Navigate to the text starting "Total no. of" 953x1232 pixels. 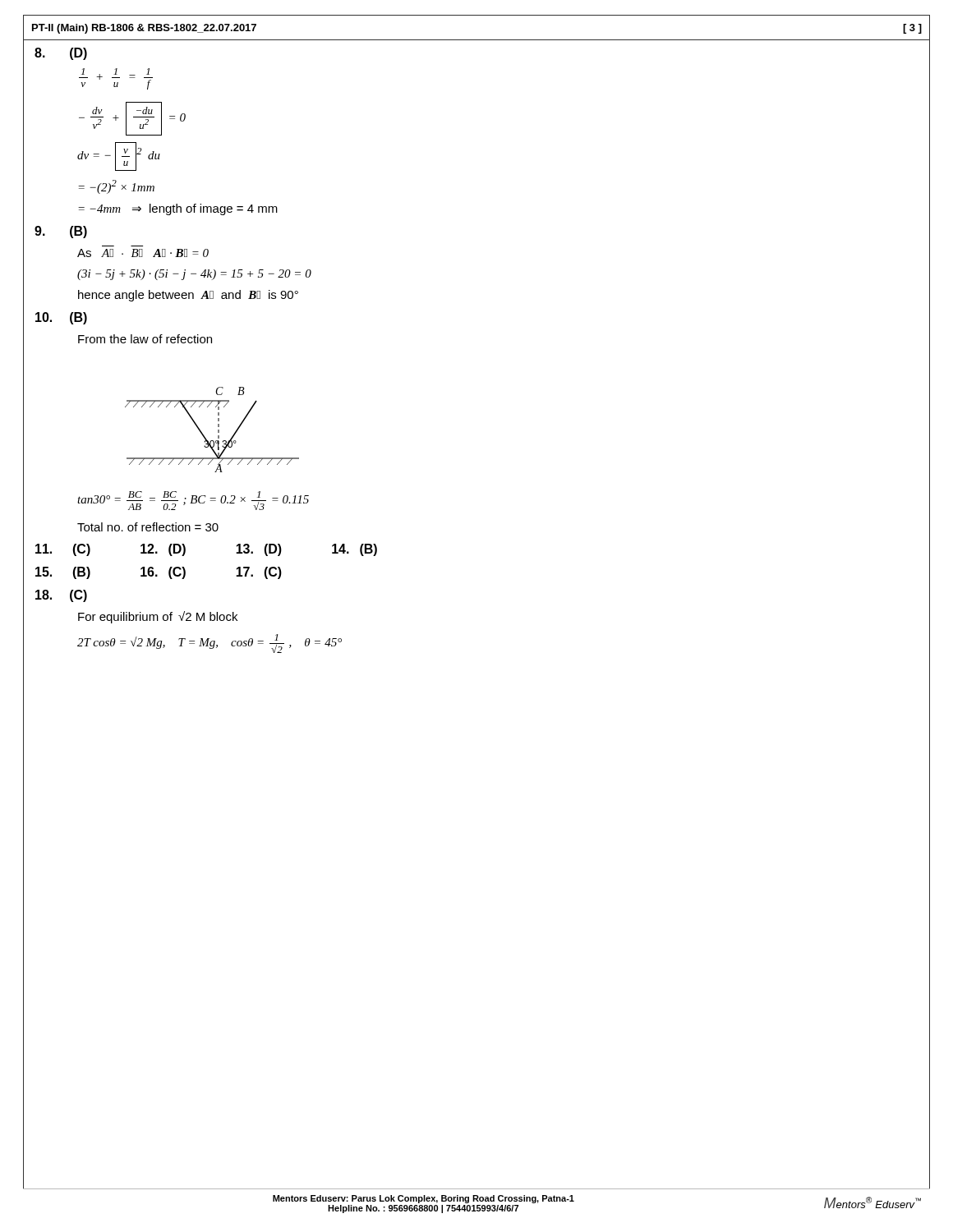pos(148,527)
